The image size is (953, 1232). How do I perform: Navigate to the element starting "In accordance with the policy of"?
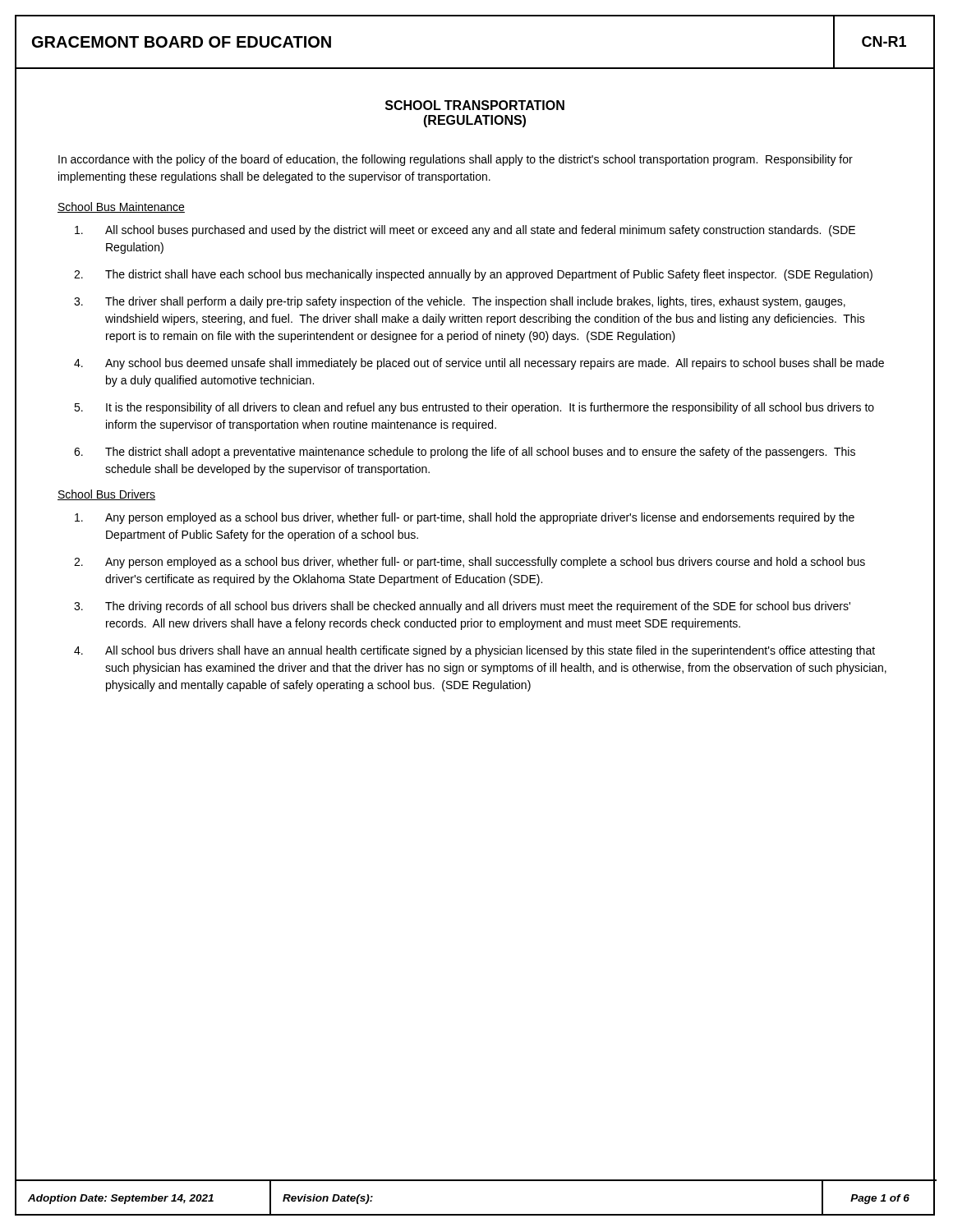[x=455, y=168]
